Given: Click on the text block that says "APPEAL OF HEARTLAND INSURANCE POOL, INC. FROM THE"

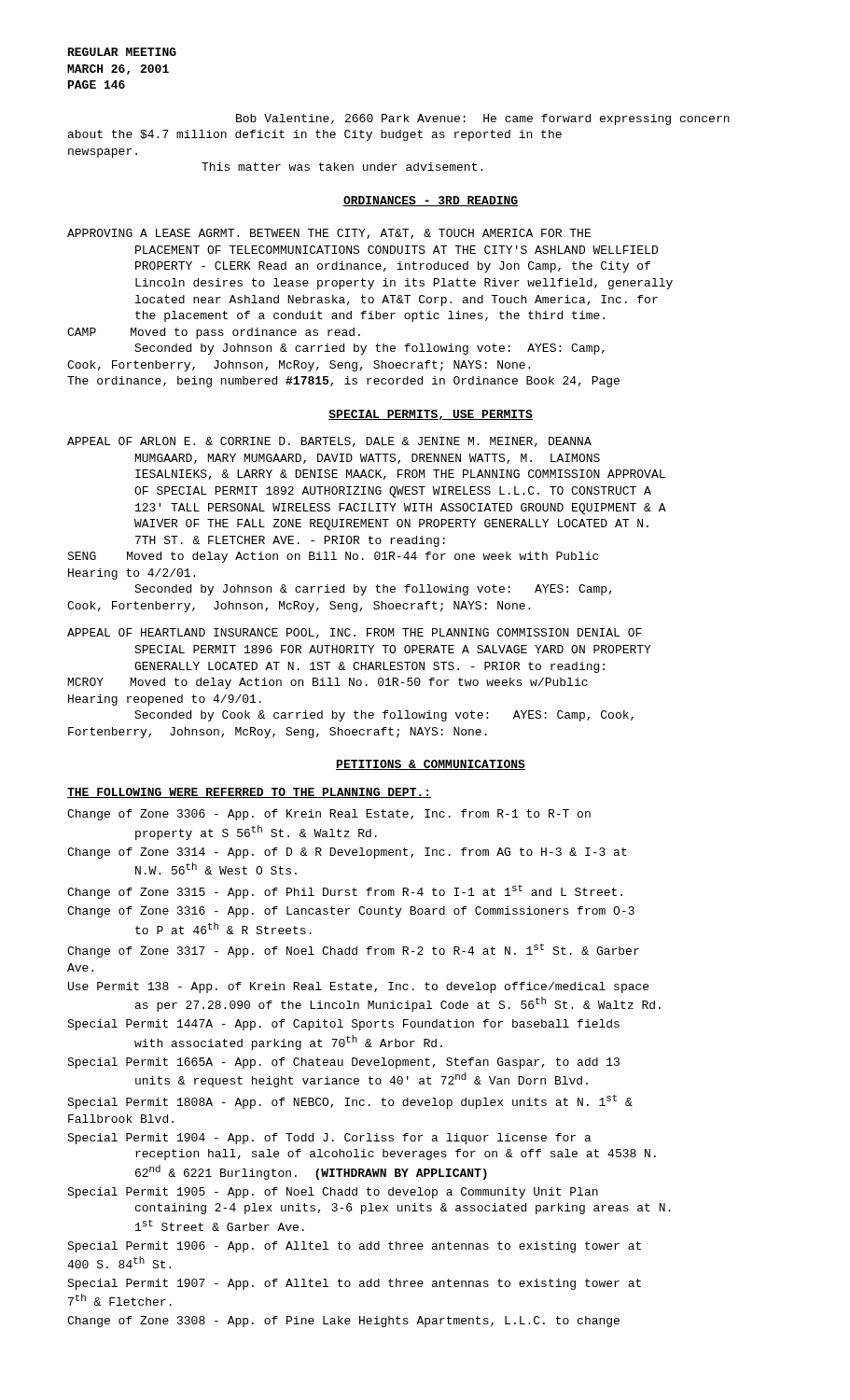Looking at the screenshot, I should tap(359, 683).
